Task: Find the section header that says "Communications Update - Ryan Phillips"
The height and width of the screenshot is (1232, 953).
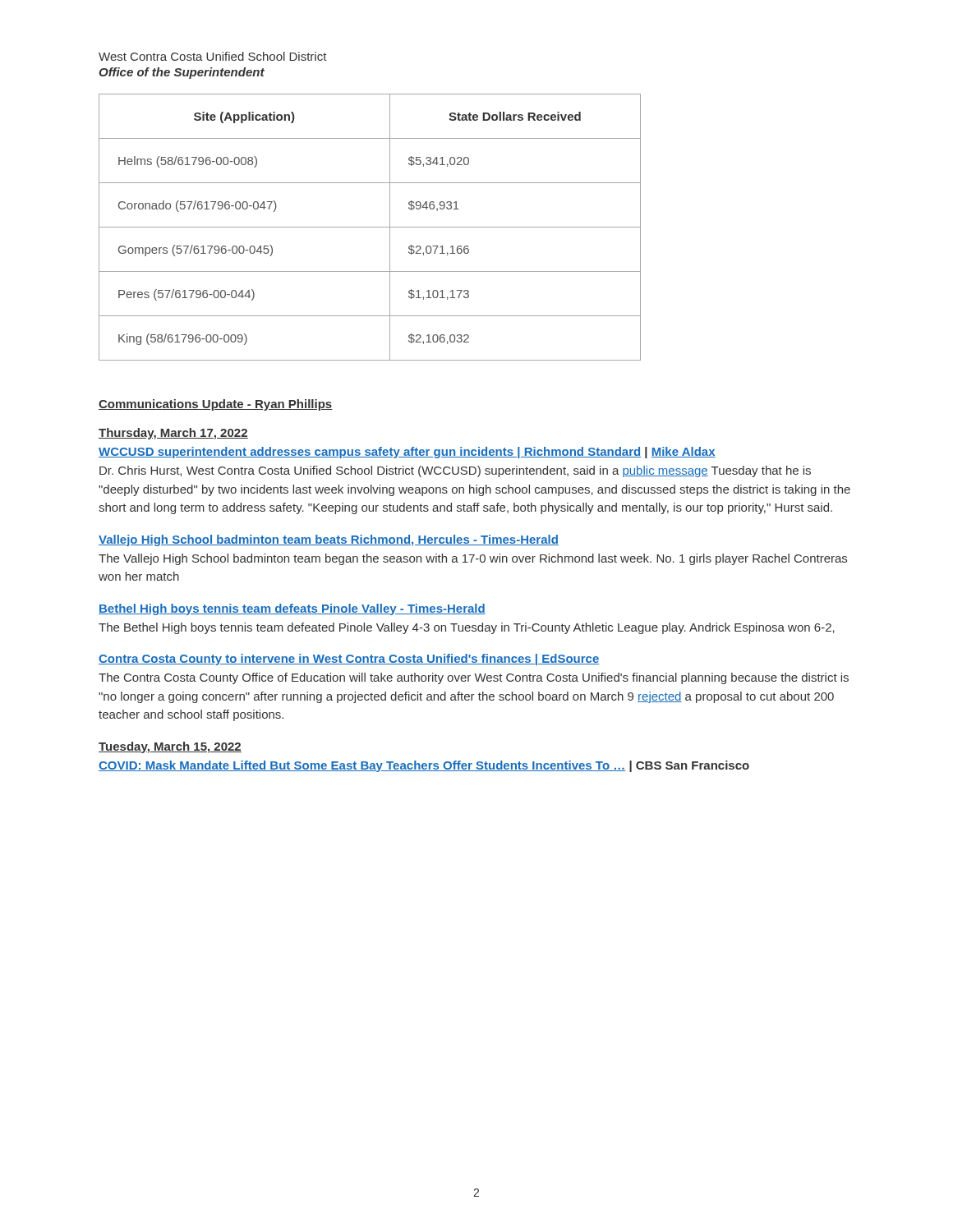Action: point(215,404)
